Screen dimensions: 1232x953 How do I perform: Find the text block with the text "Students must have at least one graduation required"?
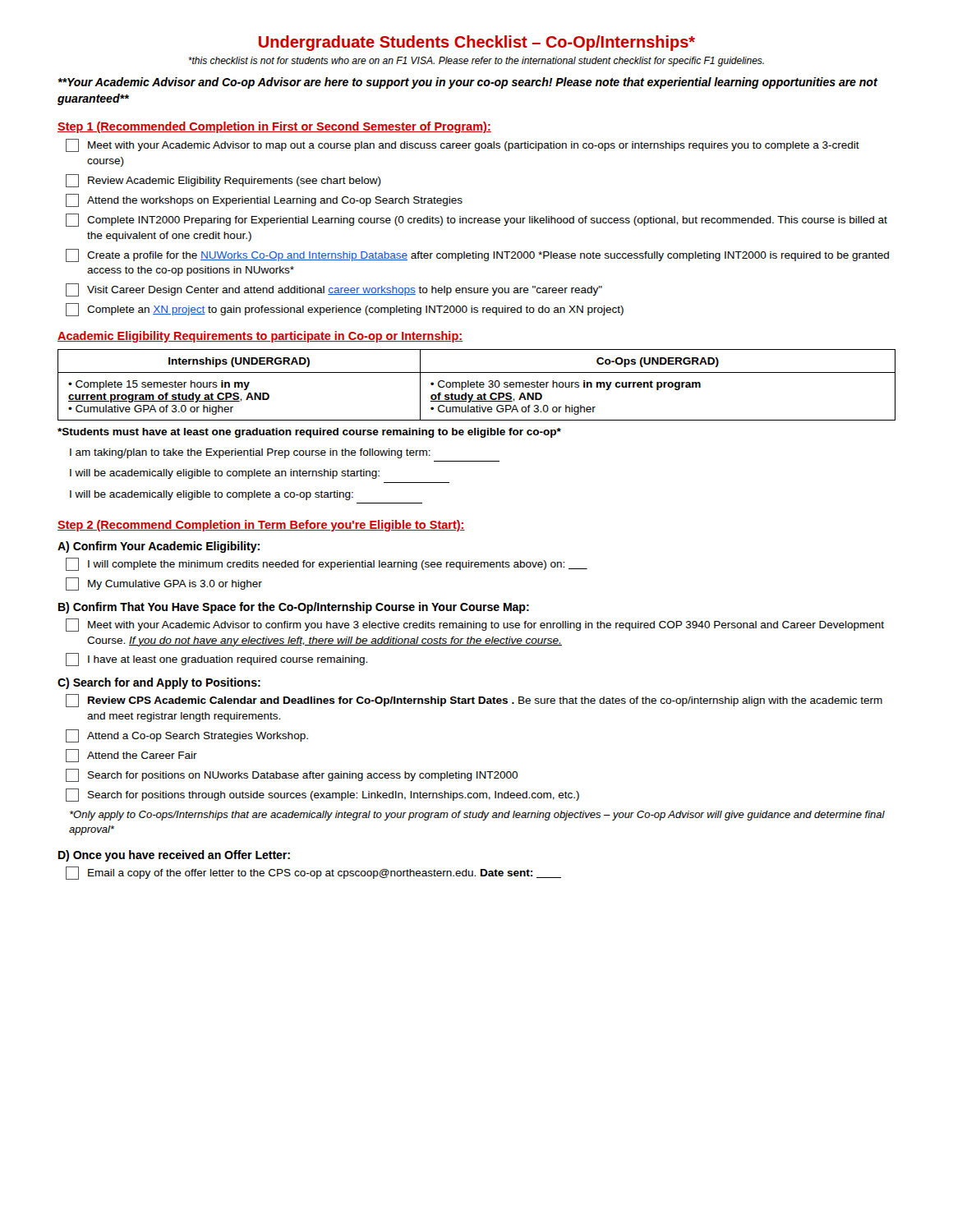(309, 432)
